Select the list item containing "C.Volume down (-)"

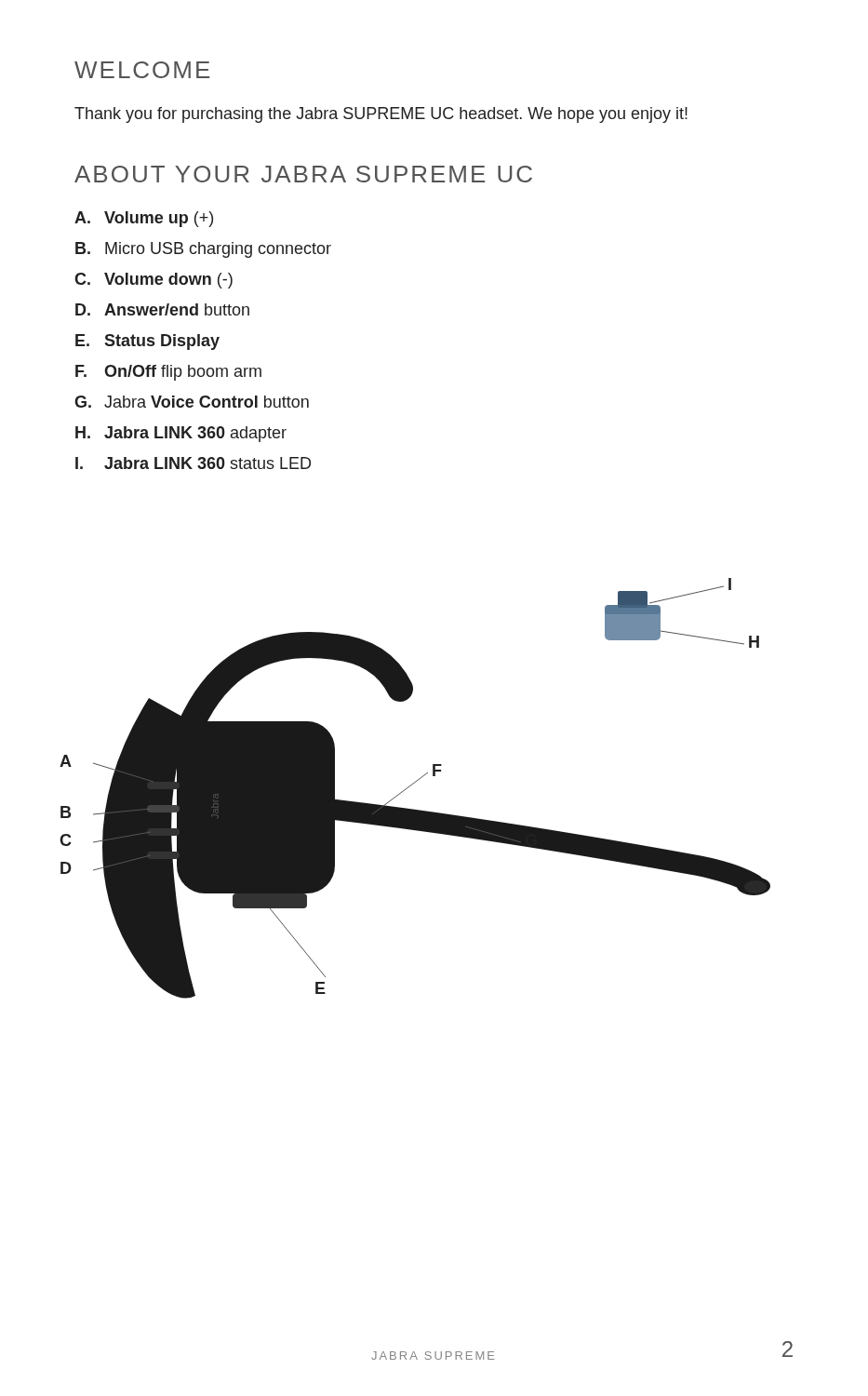[x=154, y=280]
